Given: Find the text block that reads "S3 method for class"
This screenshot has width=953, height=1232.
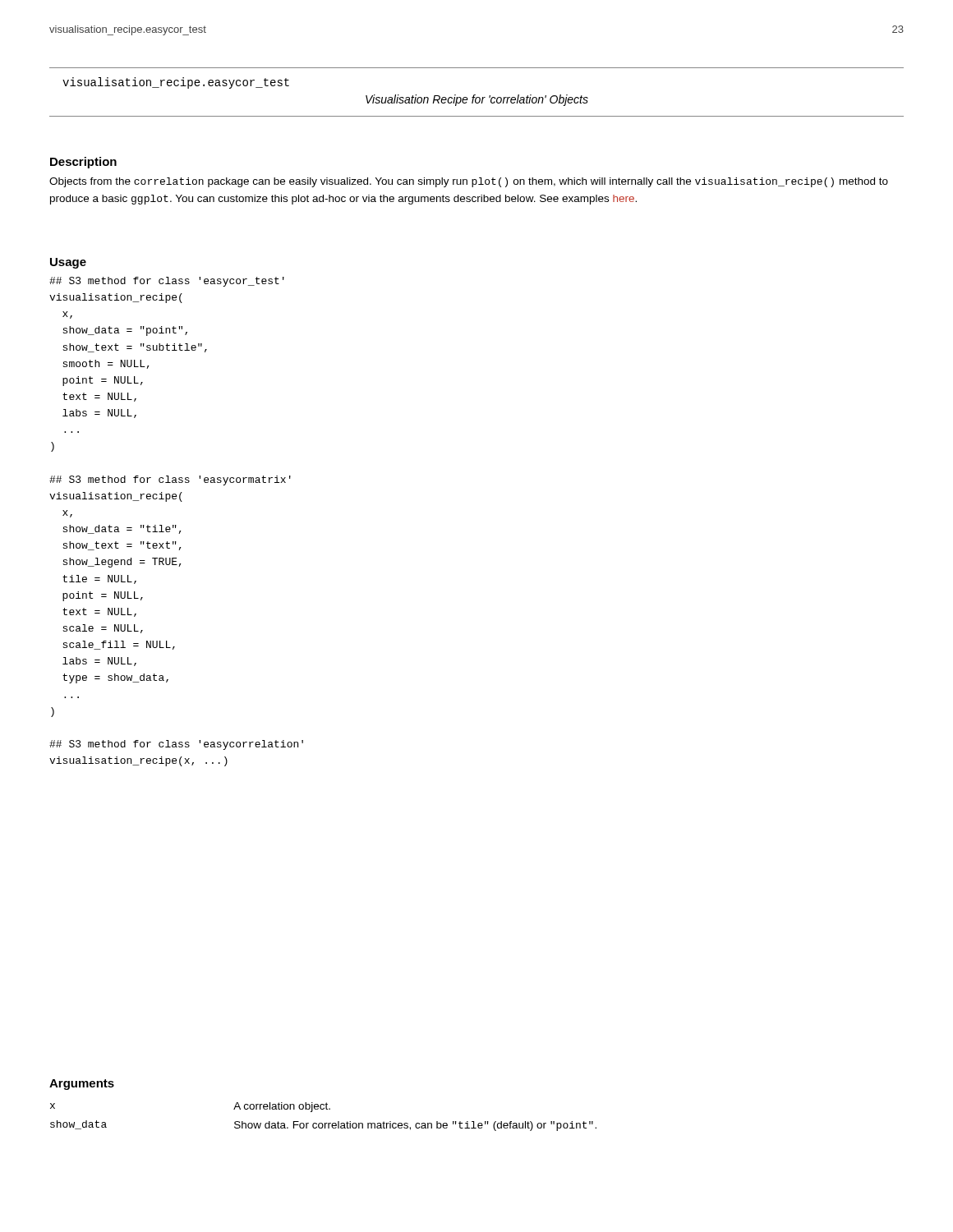Looking at the screenshot, I should (167, 282).
